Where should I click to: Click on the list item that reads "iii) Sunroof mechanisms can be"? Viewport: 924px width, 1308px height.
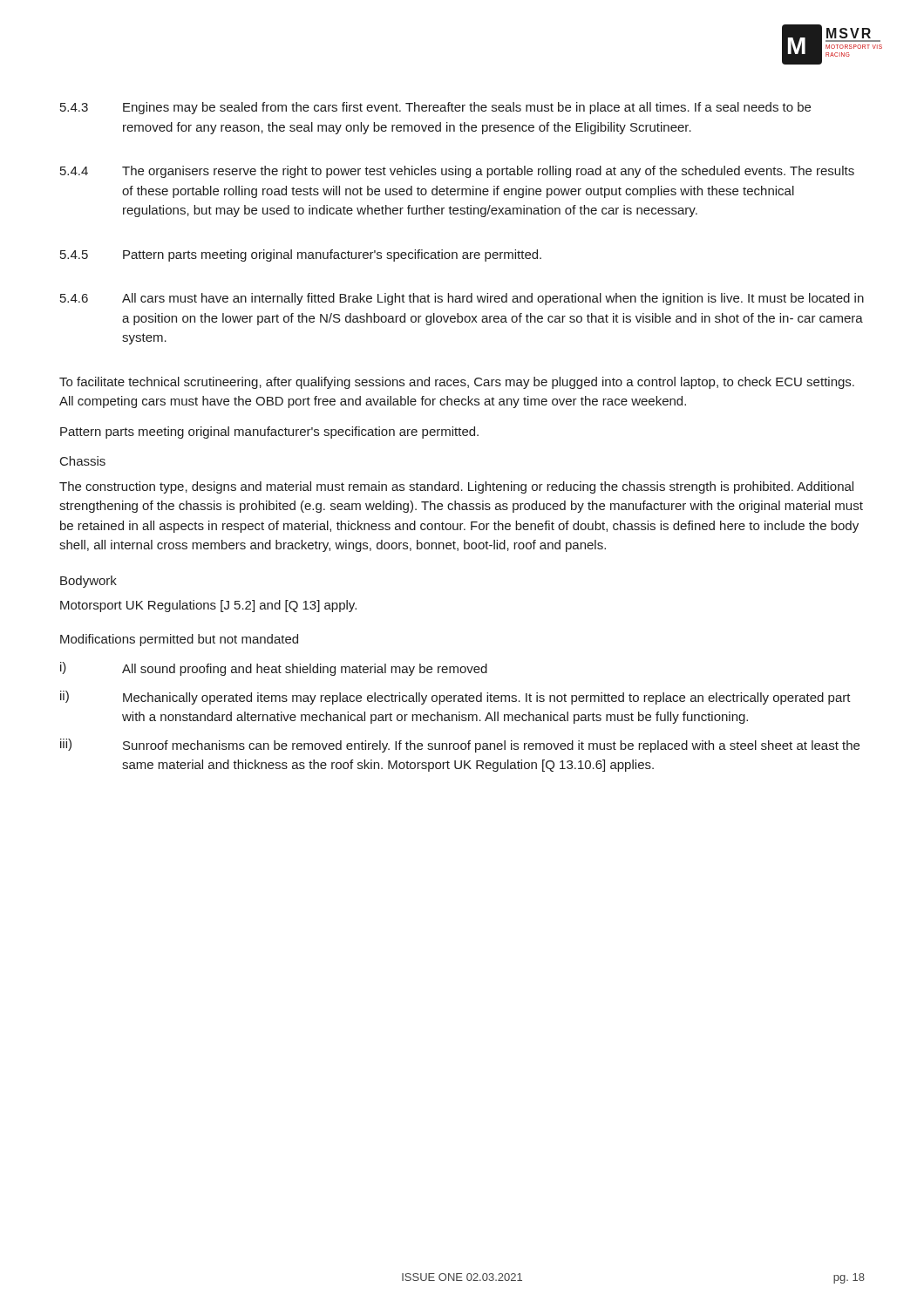tap(462, 755)
